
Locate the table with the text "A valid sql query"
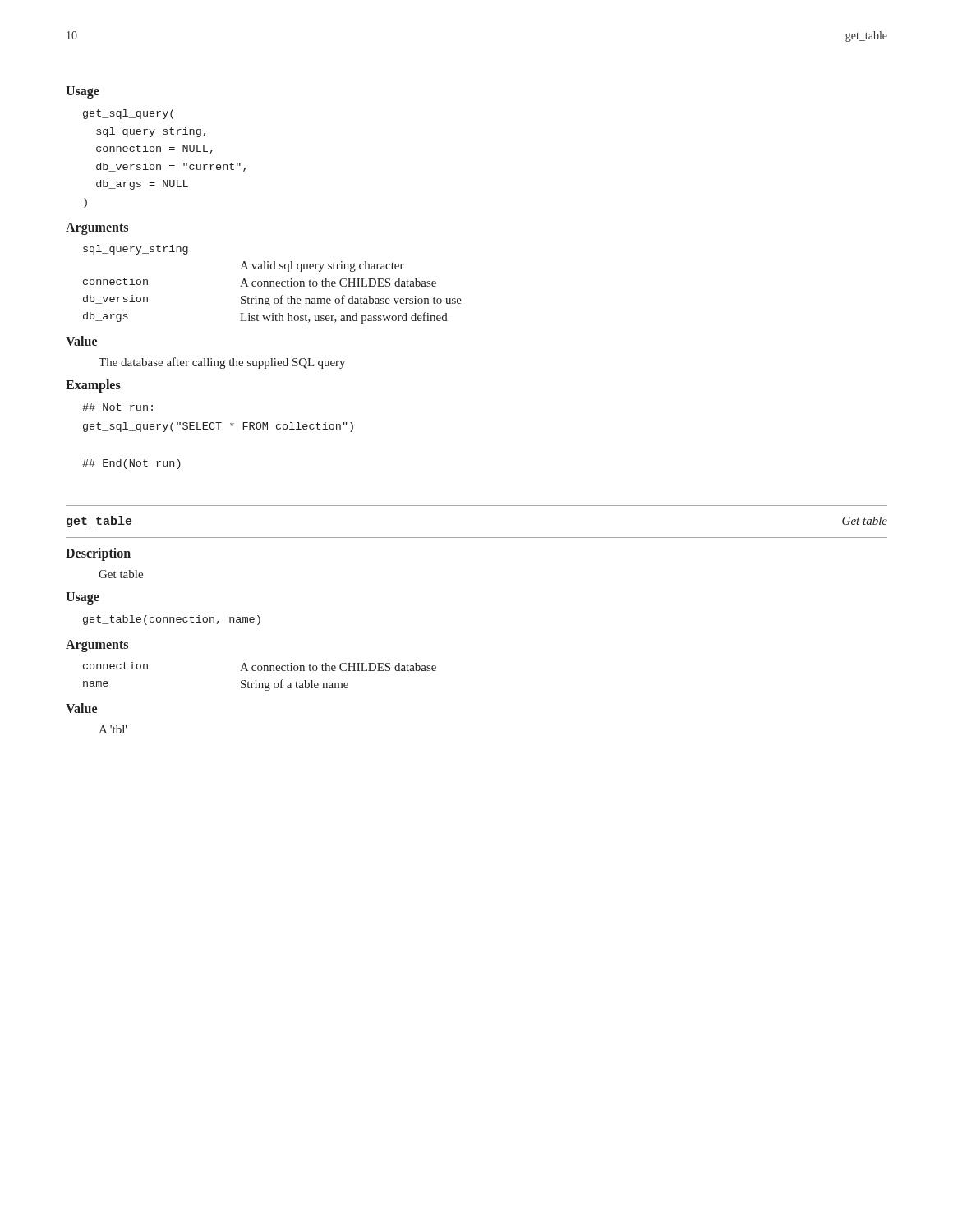coord(476,283)
